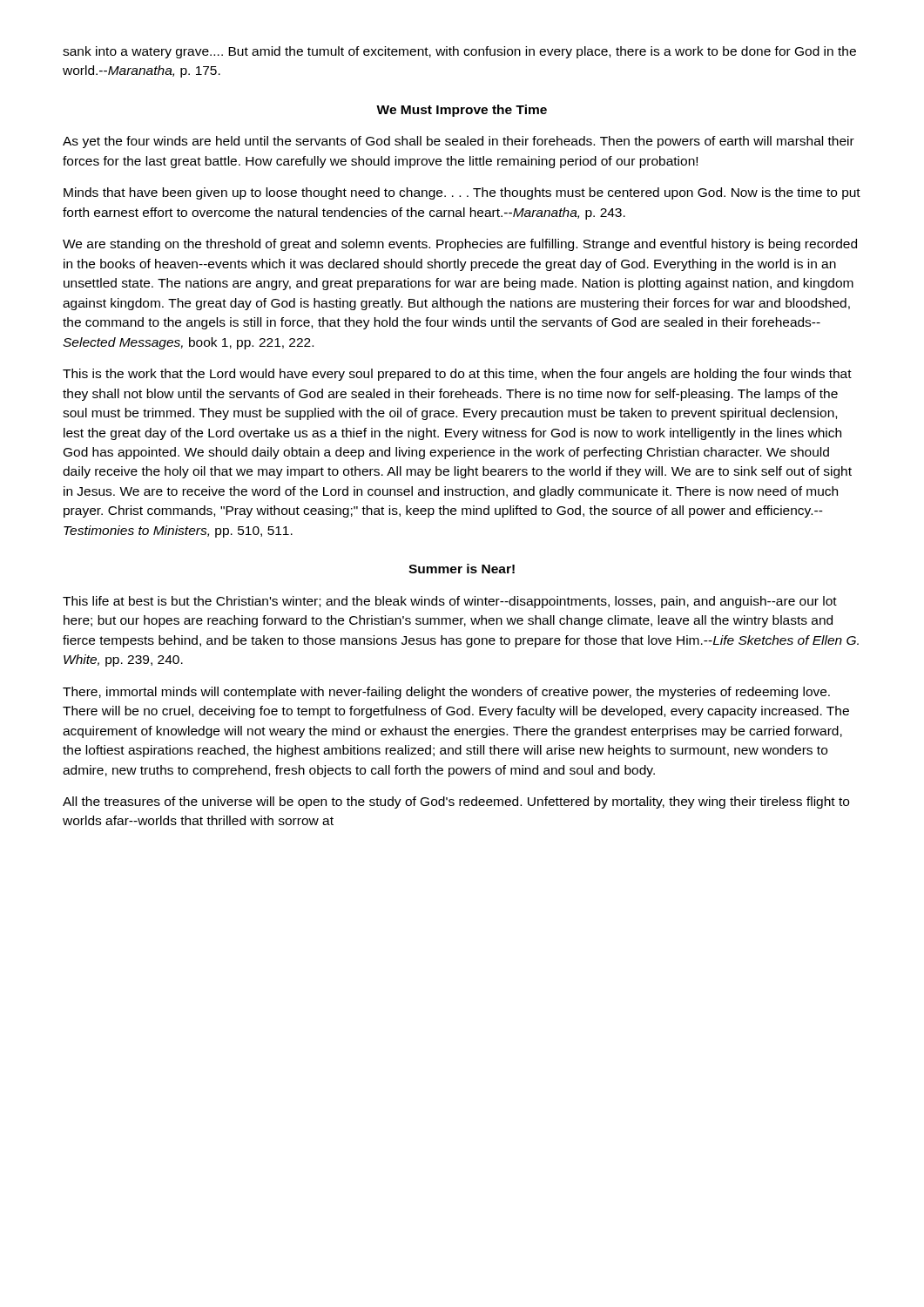
Task: Find the block starting "sank into a watery grave.... But"
Action: click(460, 61)
